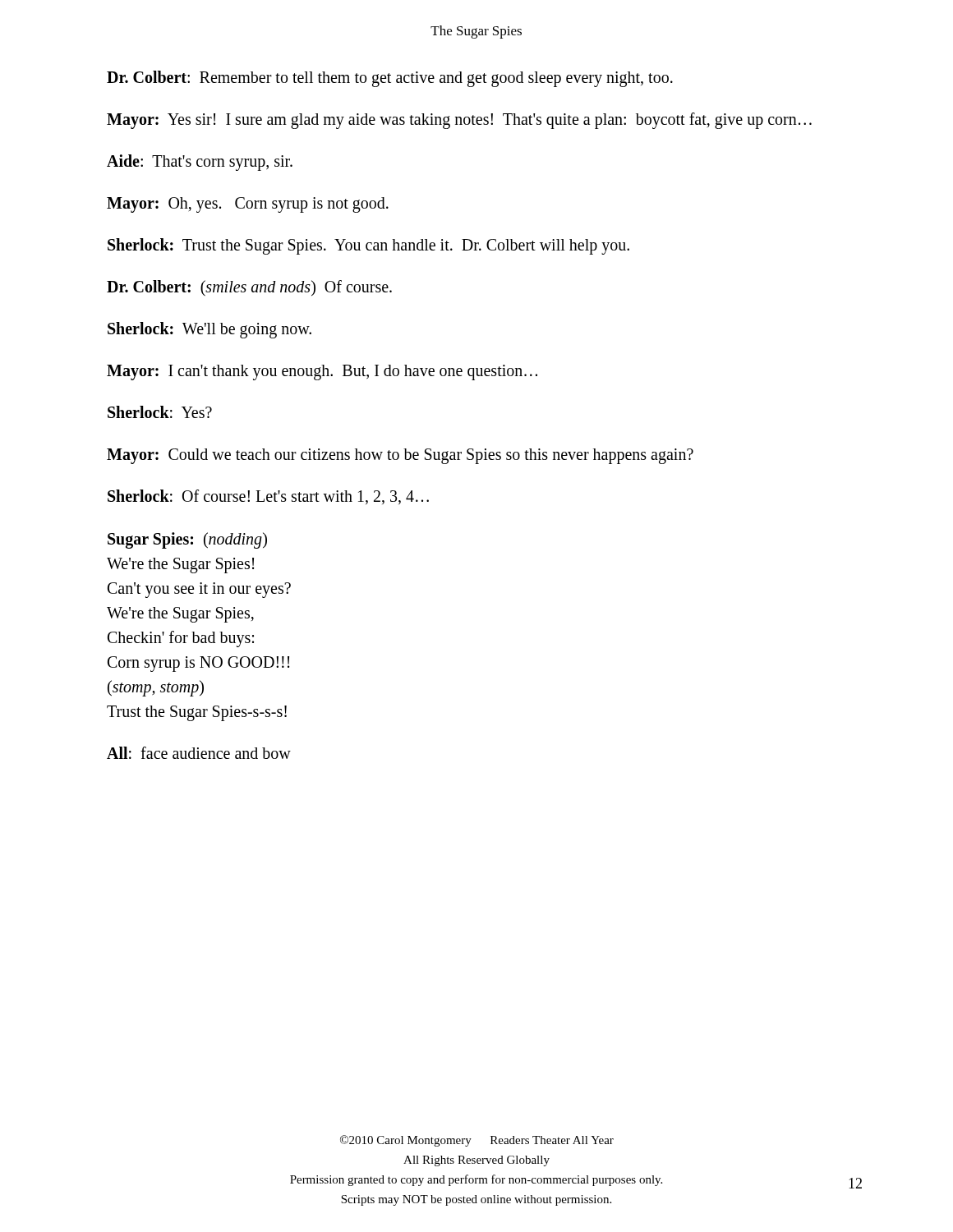This screenshot has height=1232, width=953.
Task: Locate the text with the text "Sherlock: Yes?"
Action: [160, 412]
